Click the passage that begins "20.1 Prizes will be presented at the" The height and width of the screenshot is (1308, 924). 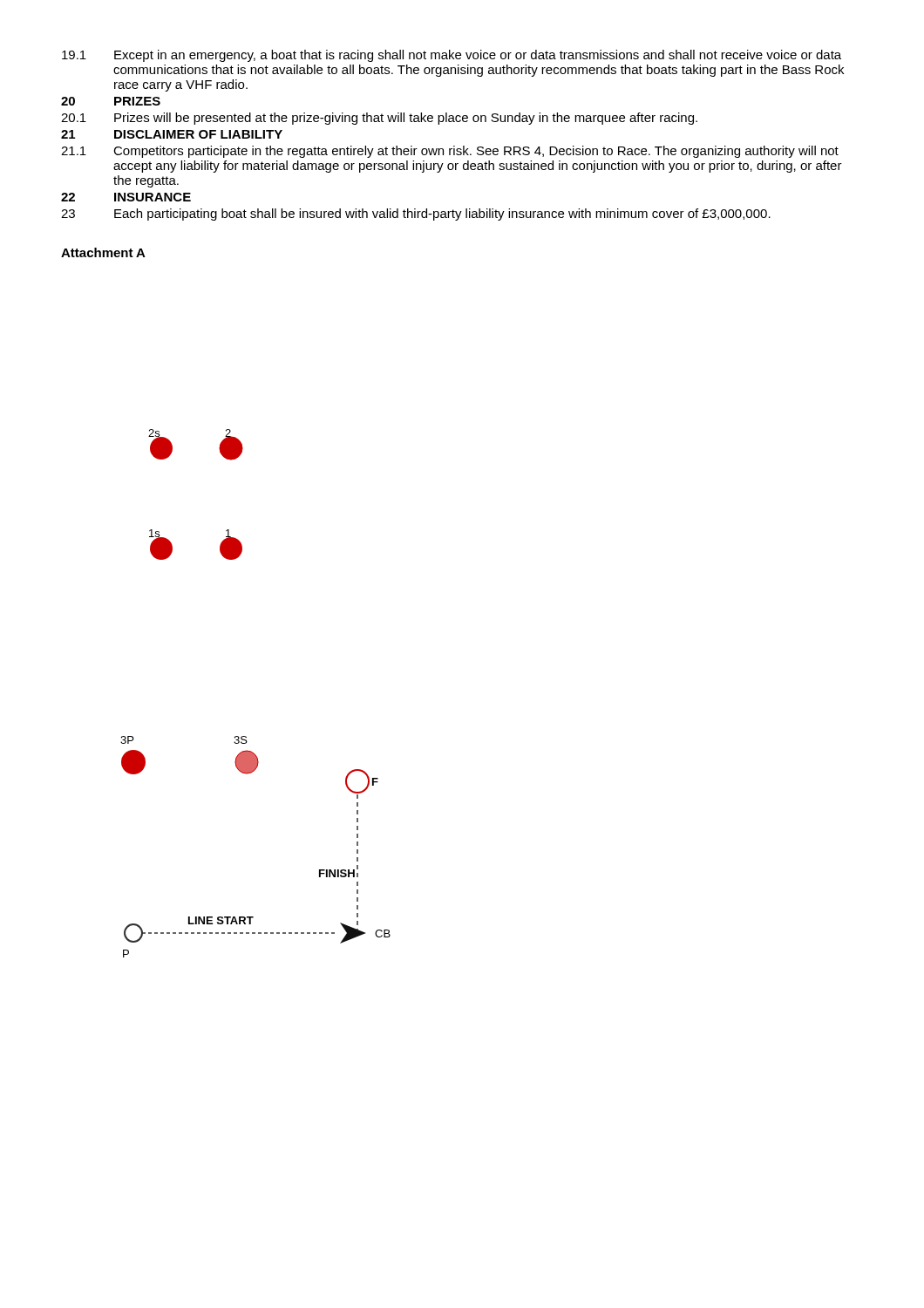(x=462, y=117)
